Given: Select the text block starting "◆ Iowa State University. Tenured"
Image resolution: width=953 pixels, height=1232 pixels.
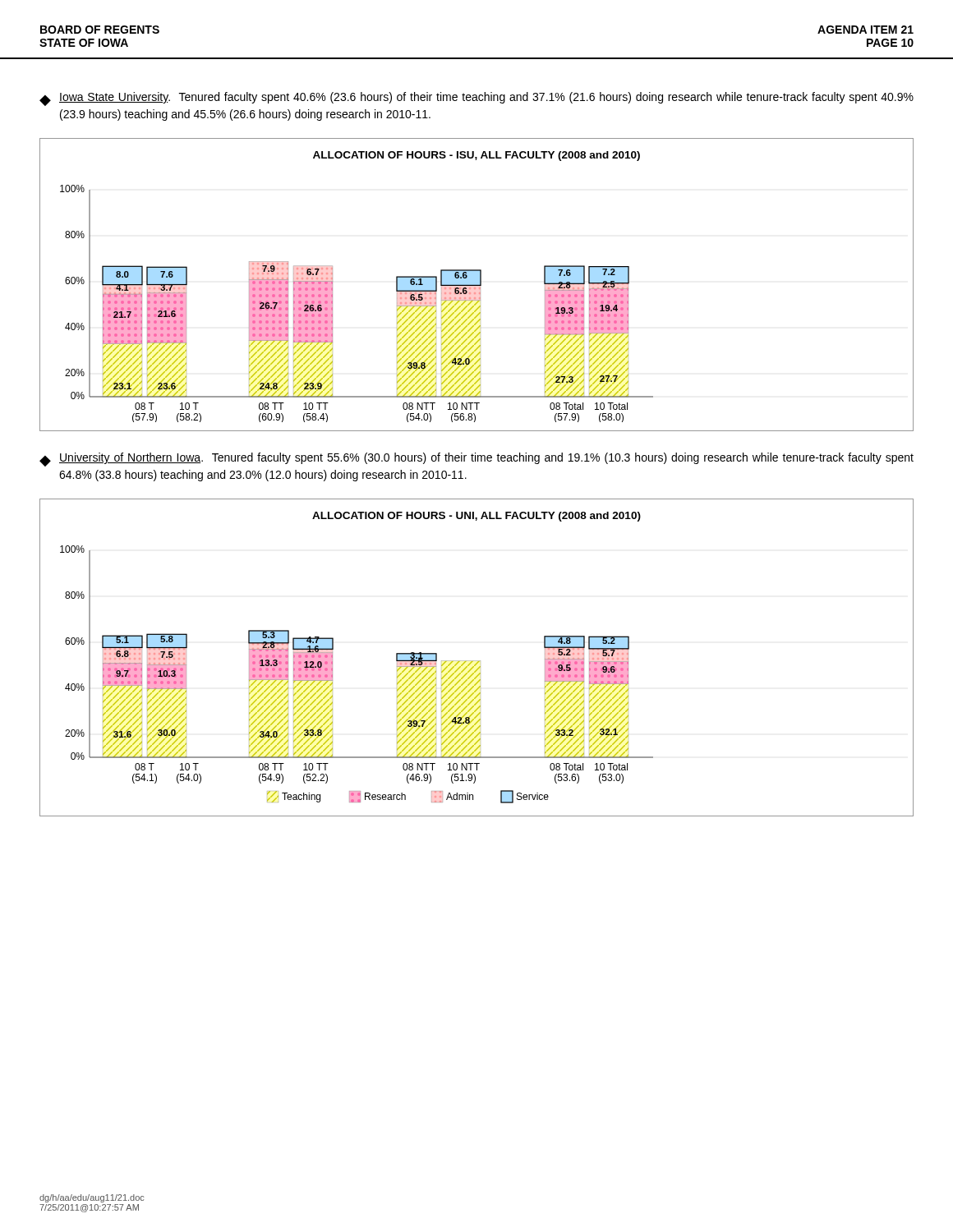Looking at the screenshot, I should tap(476, 106).
